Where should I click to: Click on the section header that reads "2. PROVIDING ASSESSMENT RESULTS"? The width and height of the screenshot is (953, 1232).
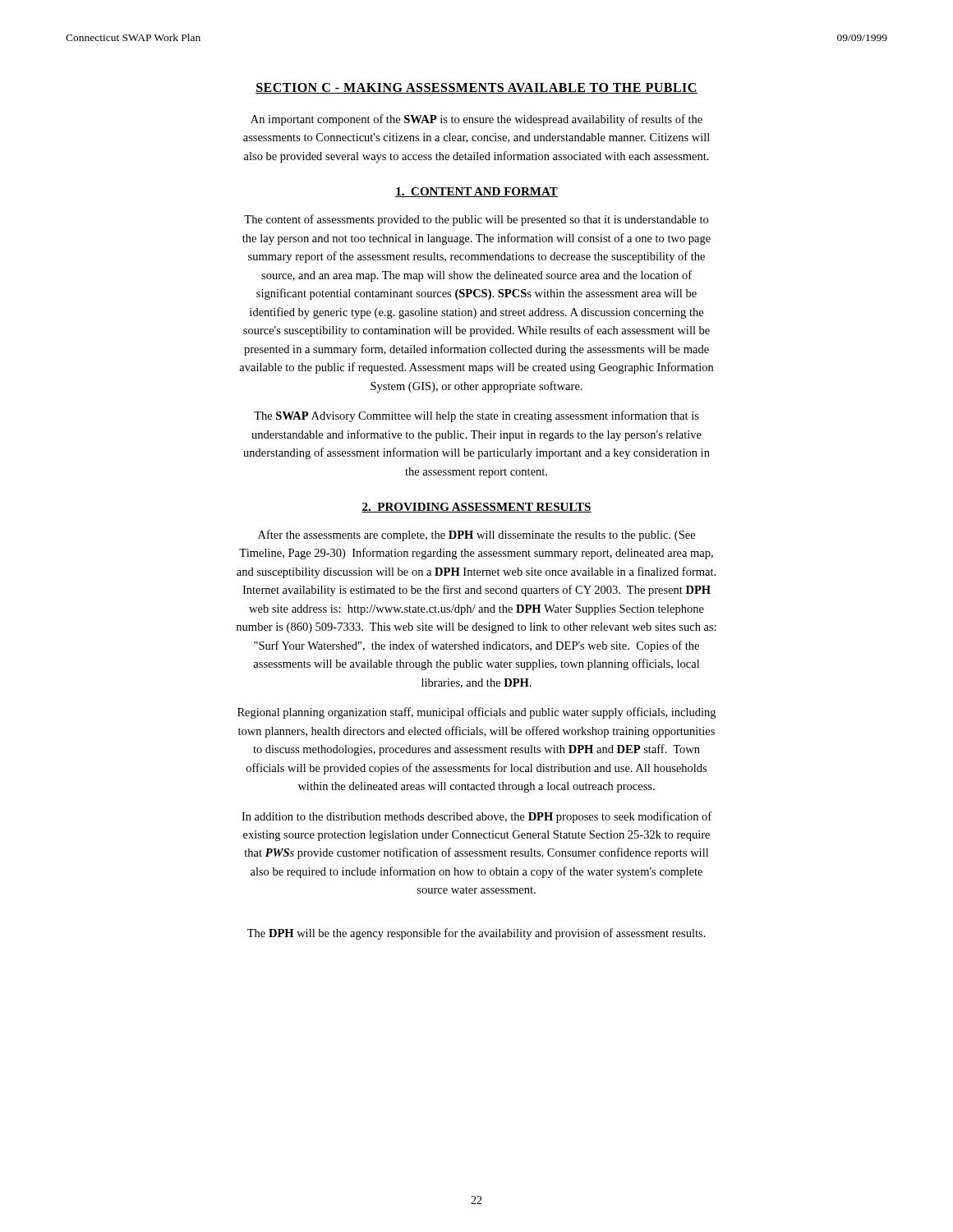476,507
